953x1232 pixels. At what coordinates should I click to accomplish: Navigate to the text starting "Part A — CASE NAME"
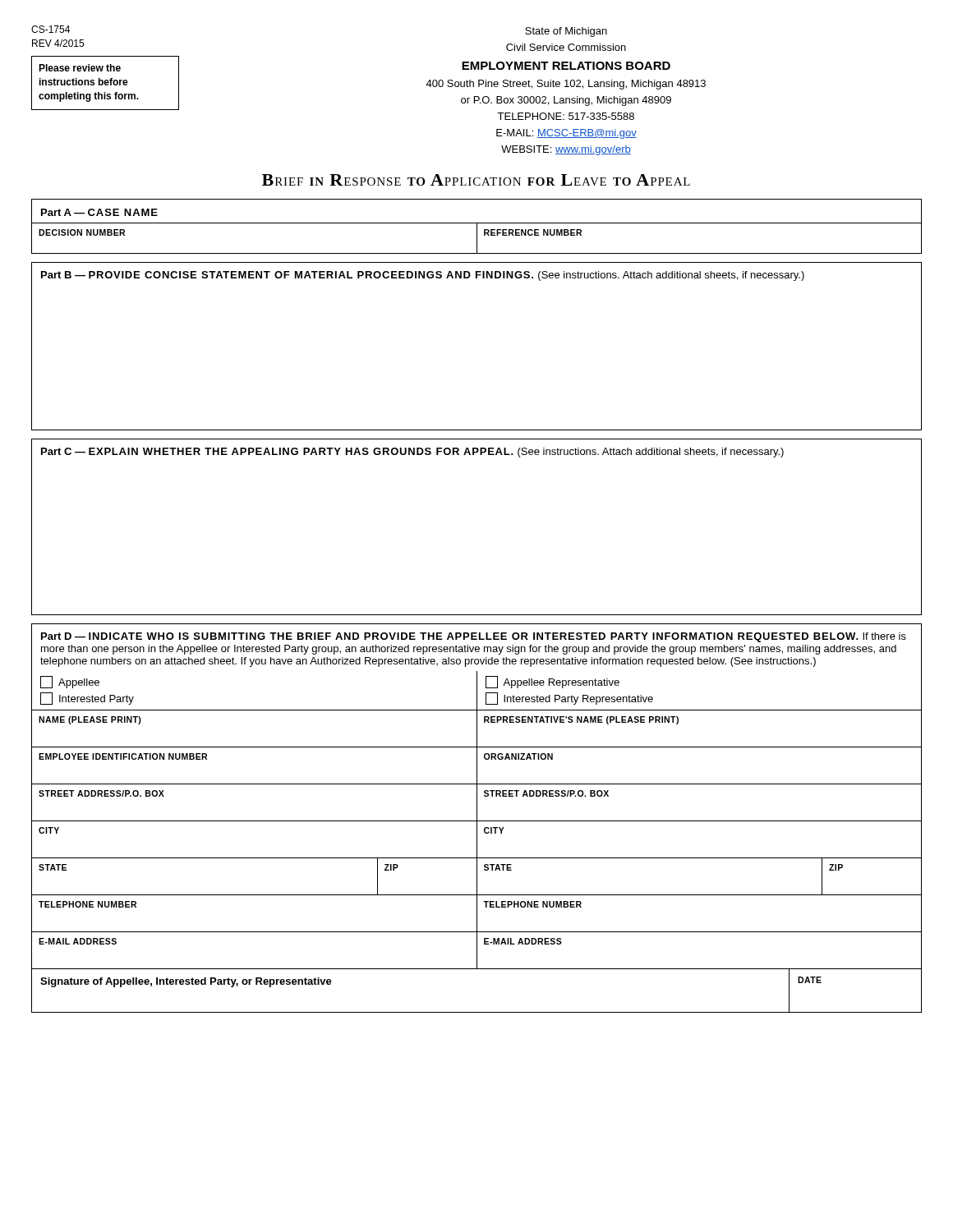coord(99,213)
